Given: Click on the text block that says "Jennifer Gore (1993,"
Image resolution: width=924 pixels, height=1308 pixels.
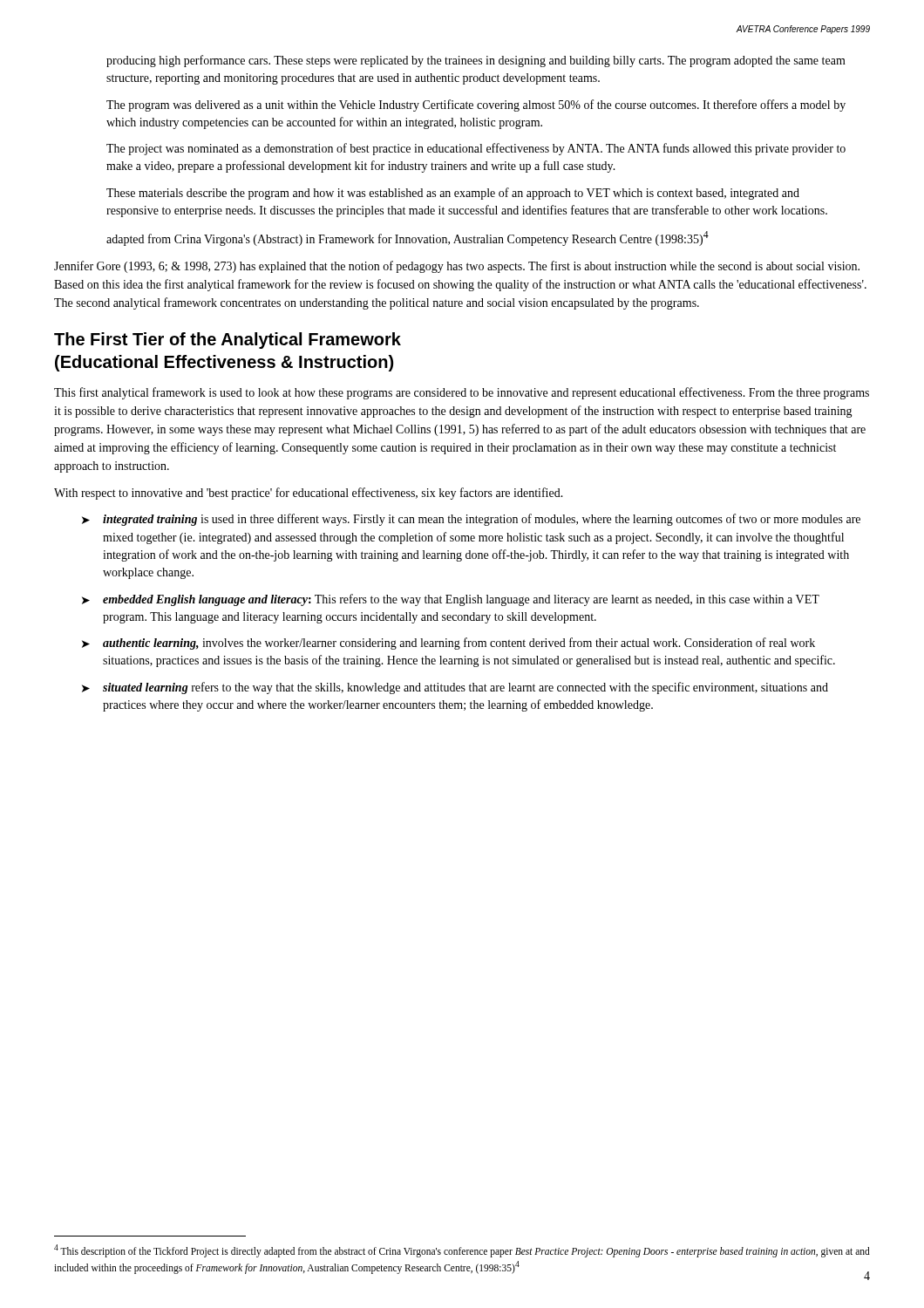Looking at the screenshot, I should (x=460, y=285).
